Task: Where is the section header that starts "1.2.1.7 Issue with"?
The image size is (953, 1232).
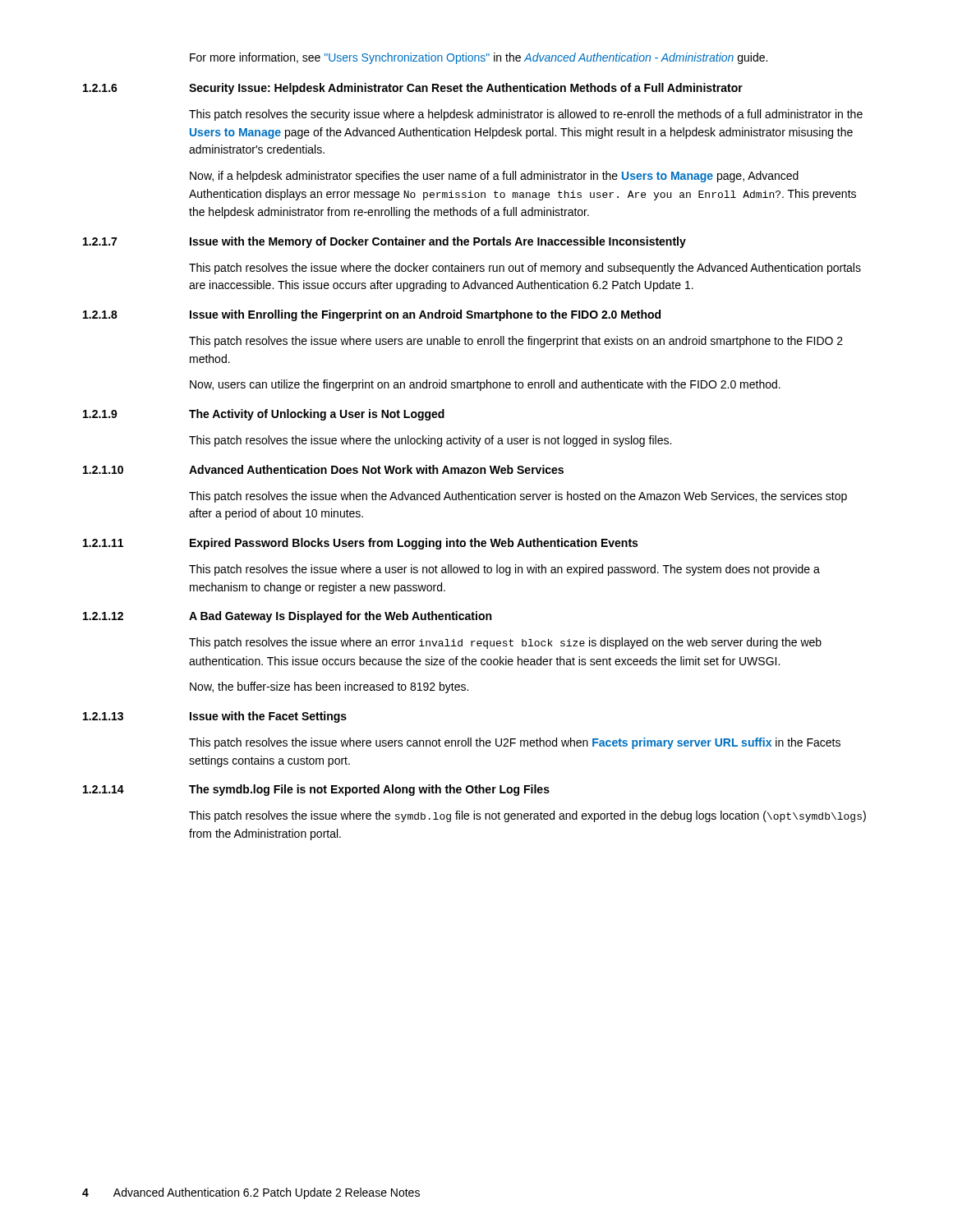Action: (476, 244)
